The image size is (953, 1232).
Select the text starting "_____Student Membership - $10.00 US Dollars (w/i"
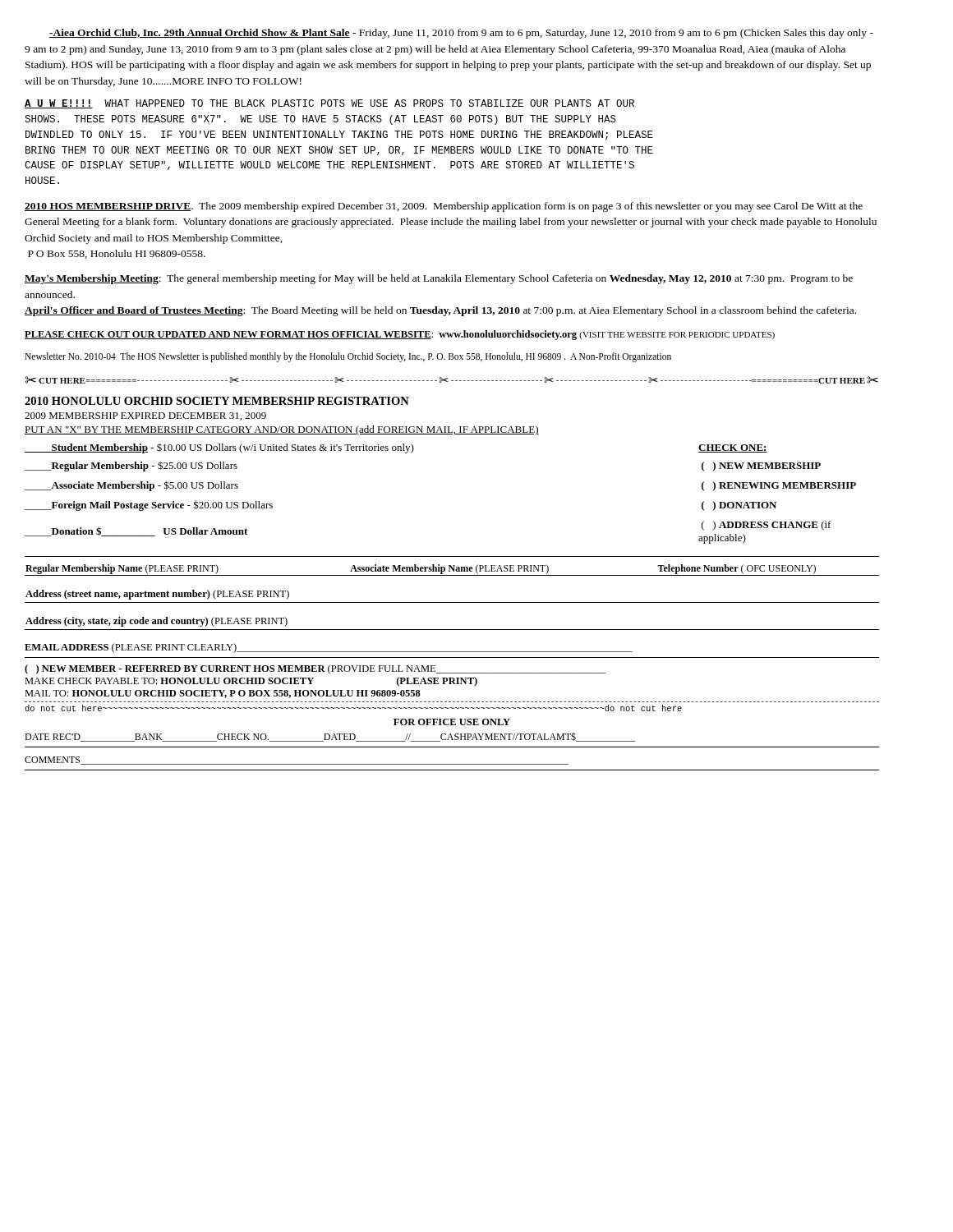[219, 448]
